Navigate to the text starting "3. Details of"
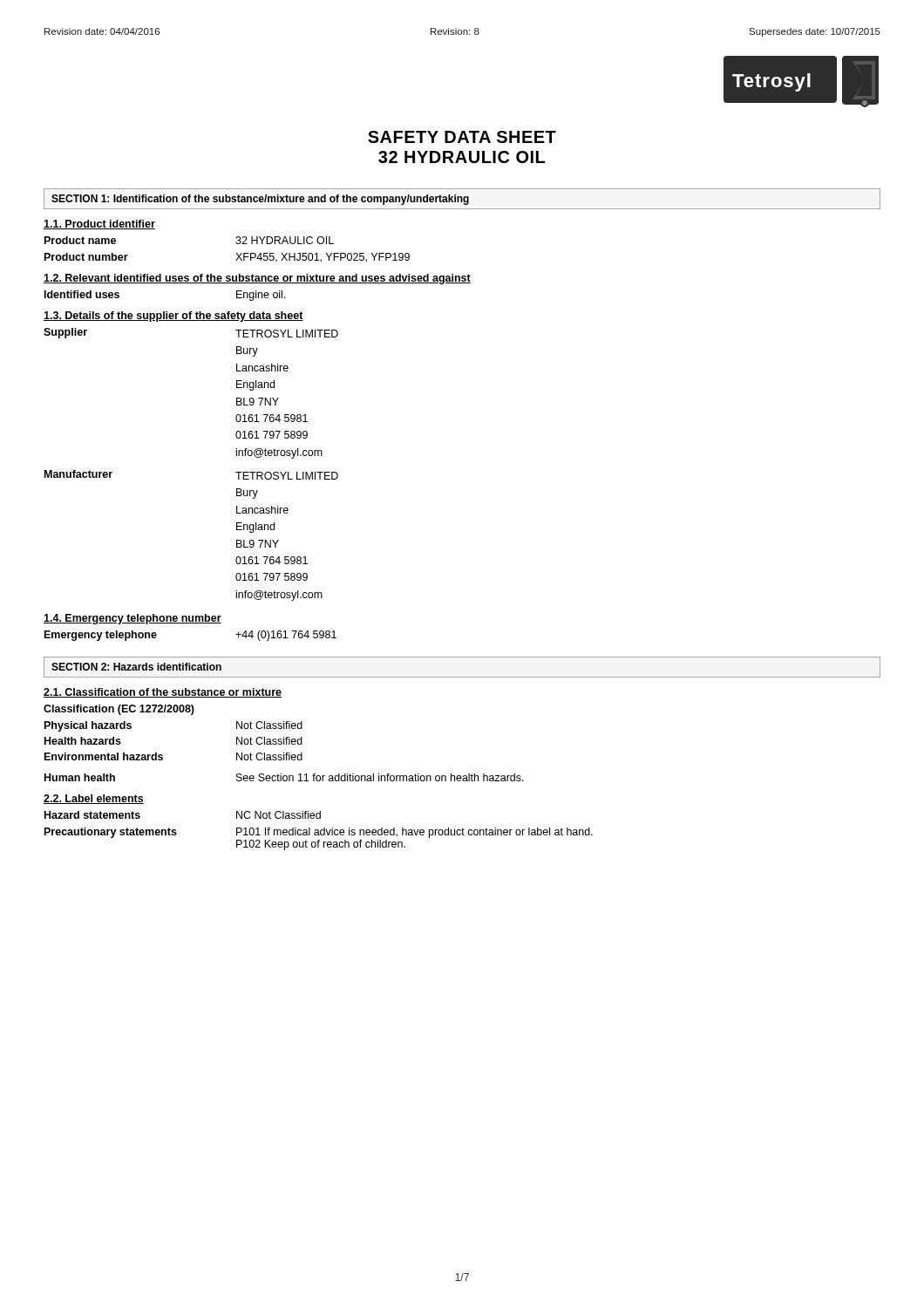The height and width of the screenshot is (1308, 924). click(x=173, y=316)
